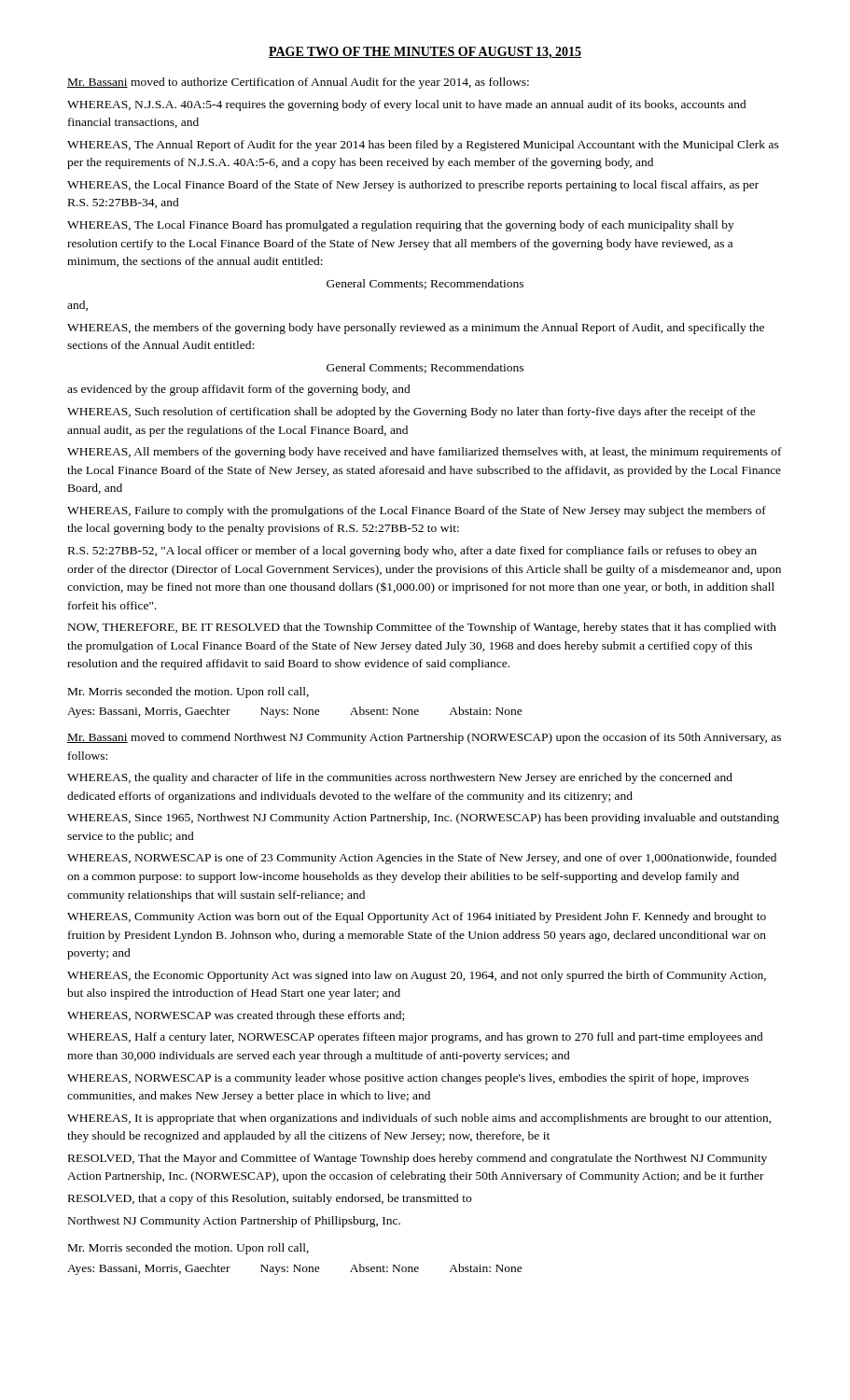Navigate to the block starting "Mr. Bassani moved to authorize Certification of"
Image resolution: width=850 pixels, height=1400 pixels.
425,373
